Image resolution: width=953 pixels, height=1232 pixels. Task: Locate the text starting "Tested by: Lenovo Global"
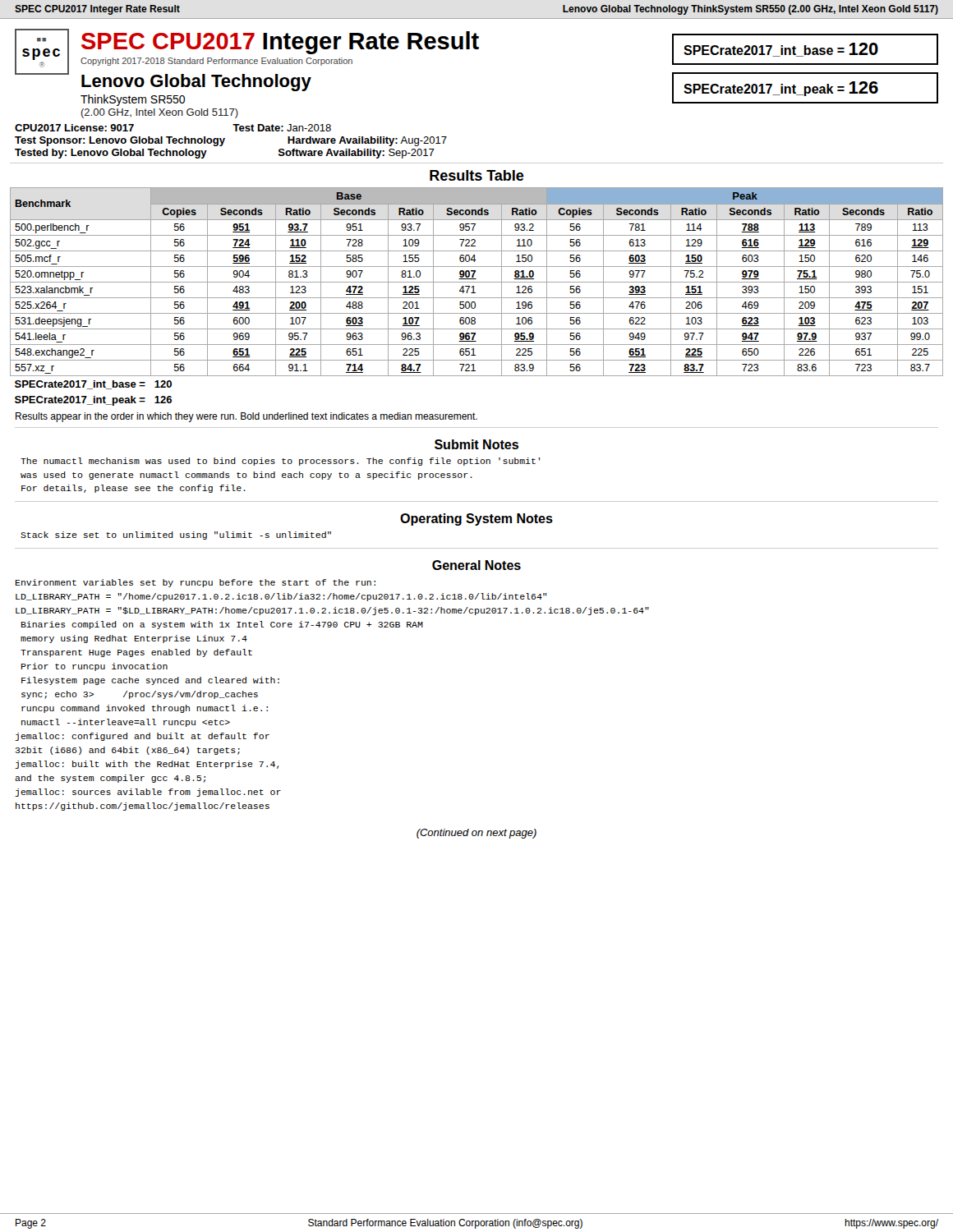click(225, 152)
